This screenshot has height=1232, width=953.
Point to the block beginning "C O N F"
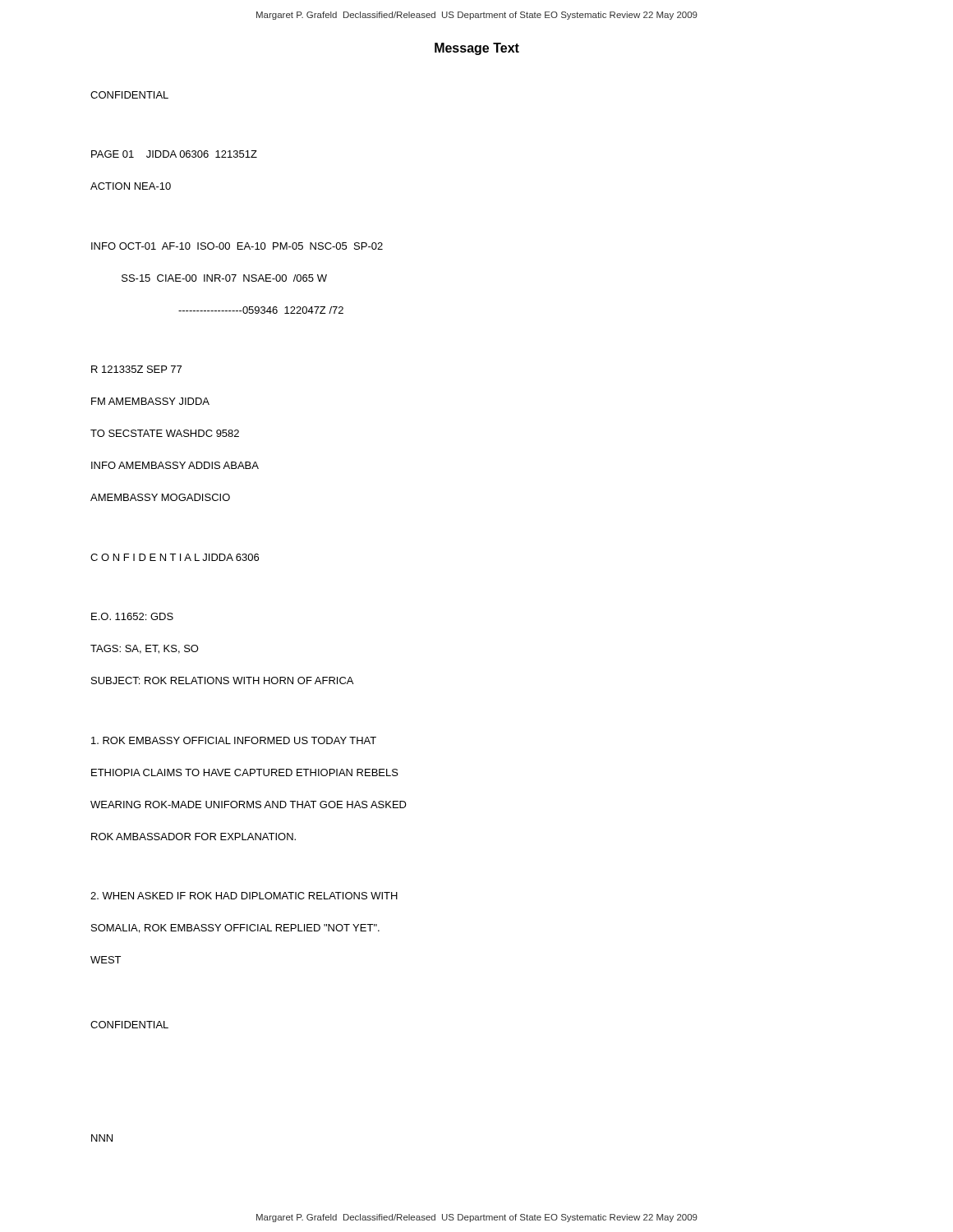[x=175, y=565]
